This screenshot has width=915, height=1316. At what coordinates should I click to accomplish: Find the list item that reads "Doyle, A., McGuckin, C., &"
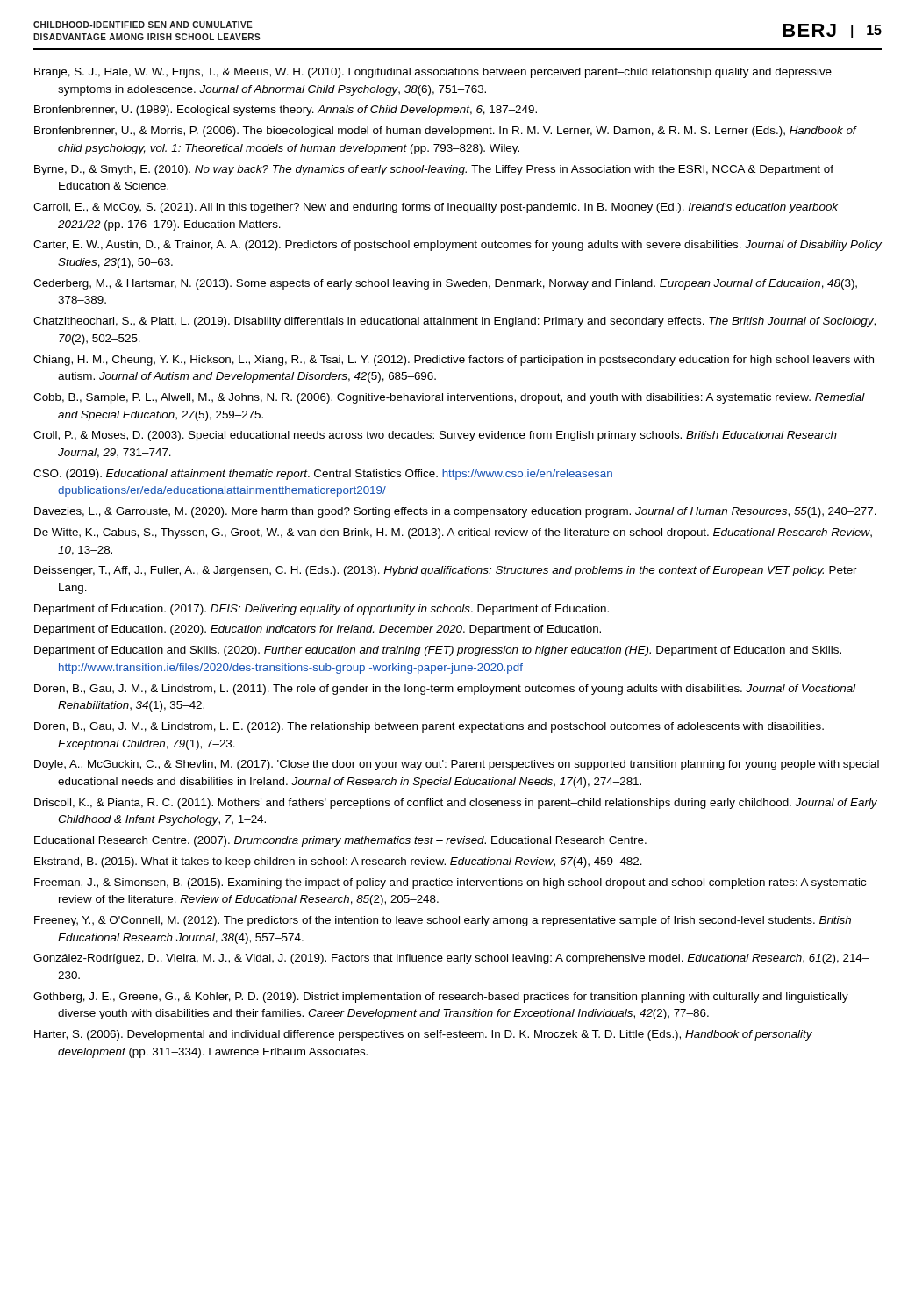456,773
